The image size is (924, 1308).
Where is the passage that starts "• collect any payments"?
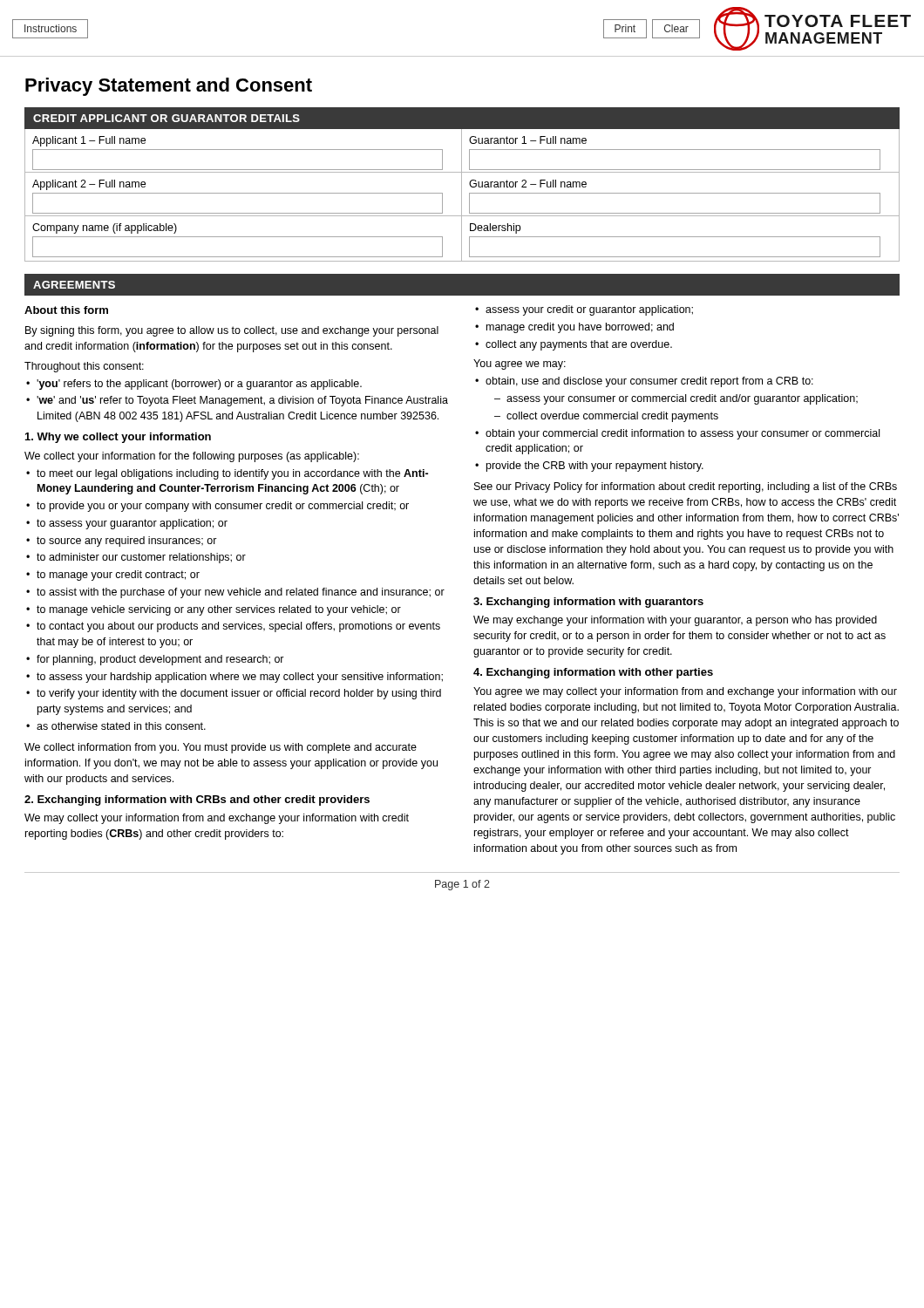pyautogui.click(x=574, y=345)
